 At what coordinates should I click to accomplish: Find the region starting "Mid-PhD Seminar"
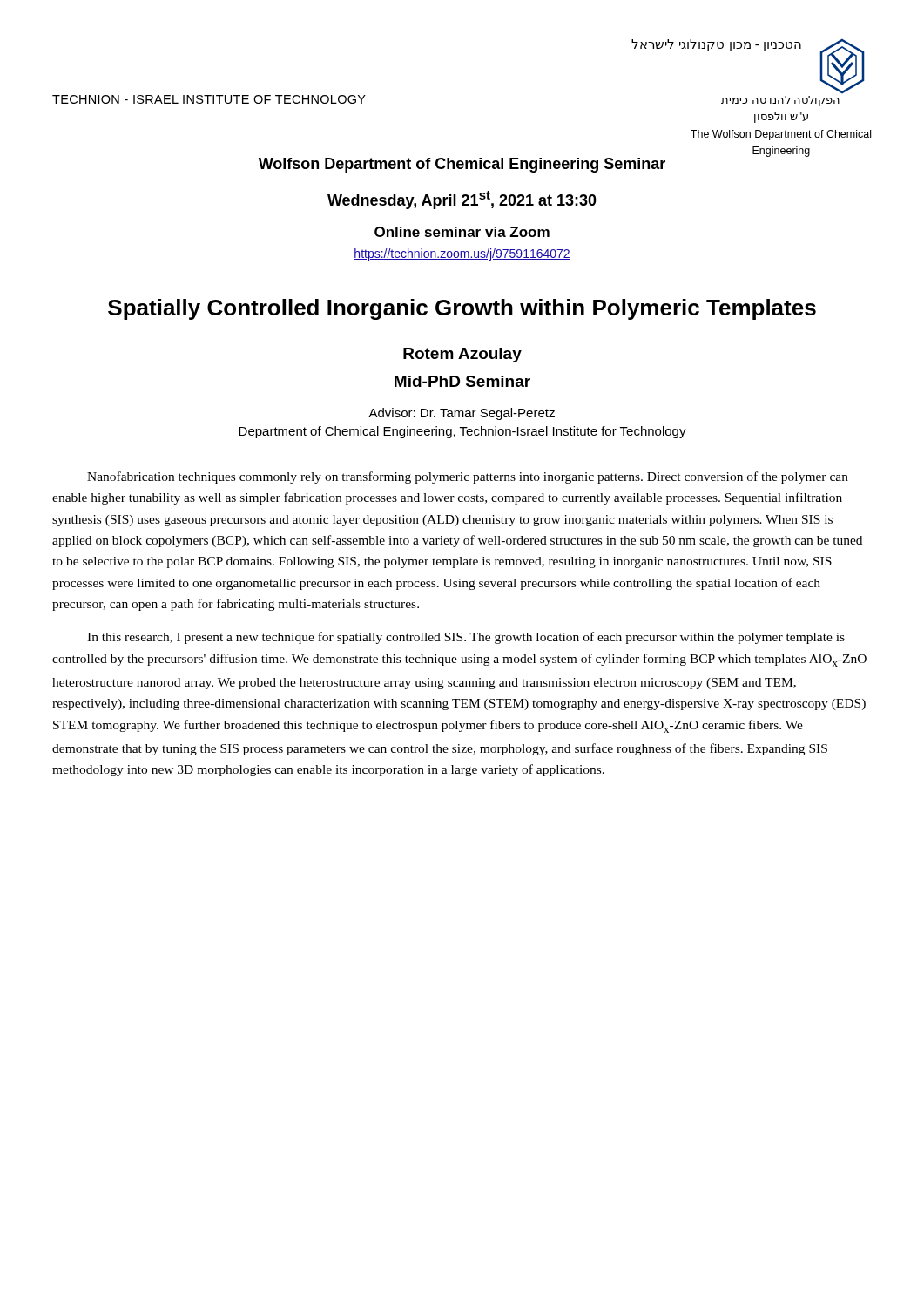(462, 381)
